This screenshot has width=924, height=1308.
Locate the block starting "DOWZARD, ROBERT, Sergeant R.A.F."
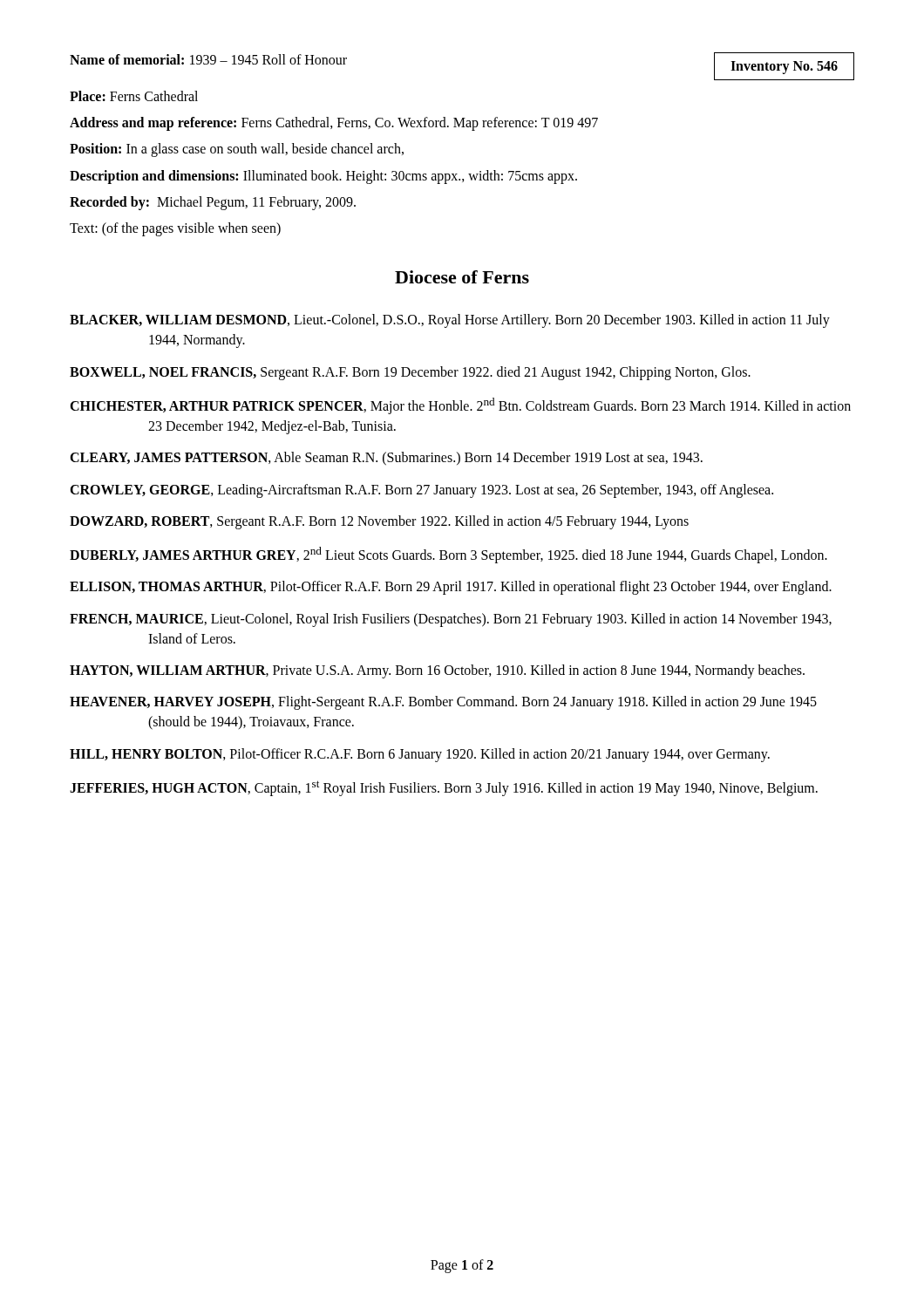(379, 521)
